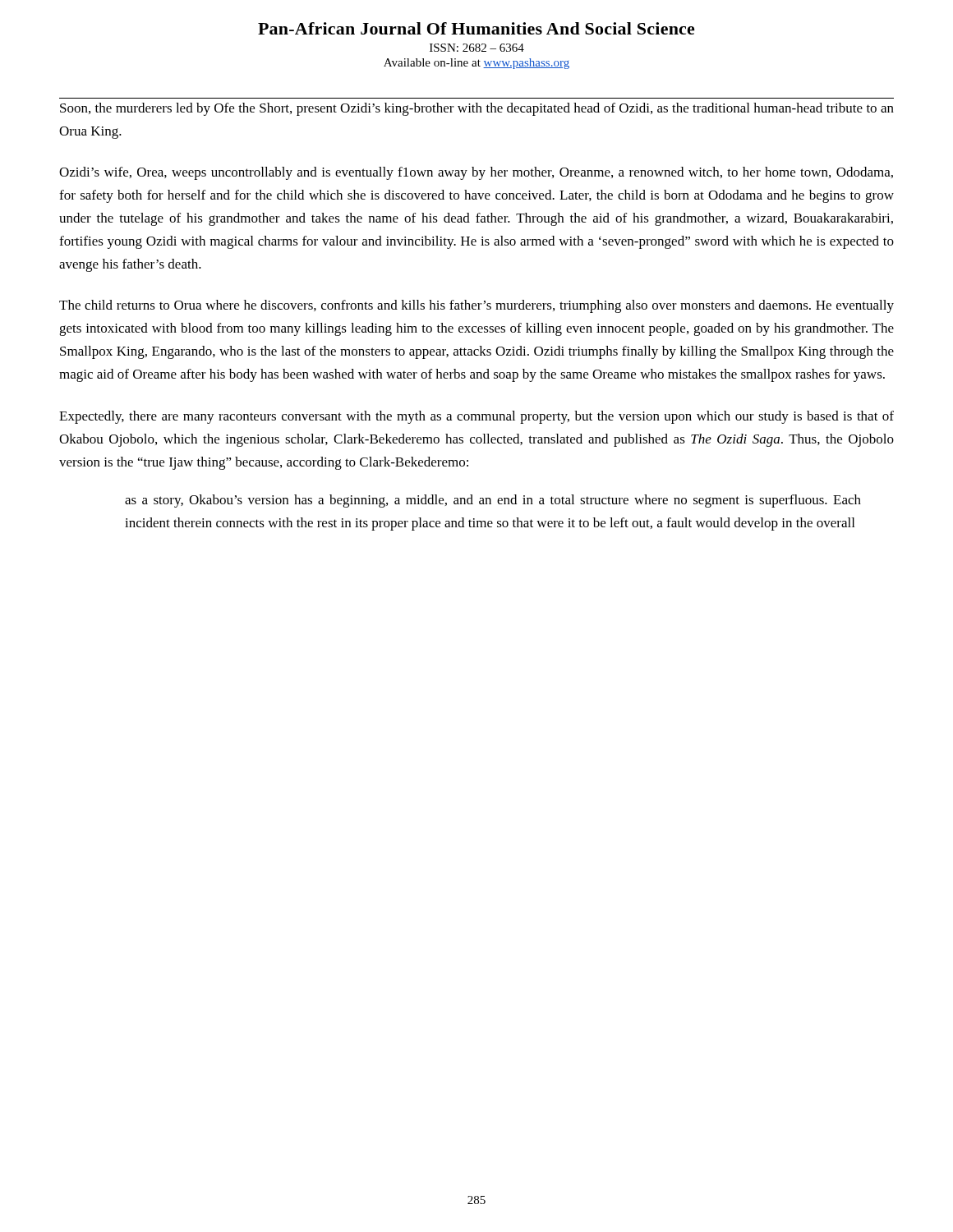Where is the passage that starts "Expectedly, there are"?

[476, 439]
